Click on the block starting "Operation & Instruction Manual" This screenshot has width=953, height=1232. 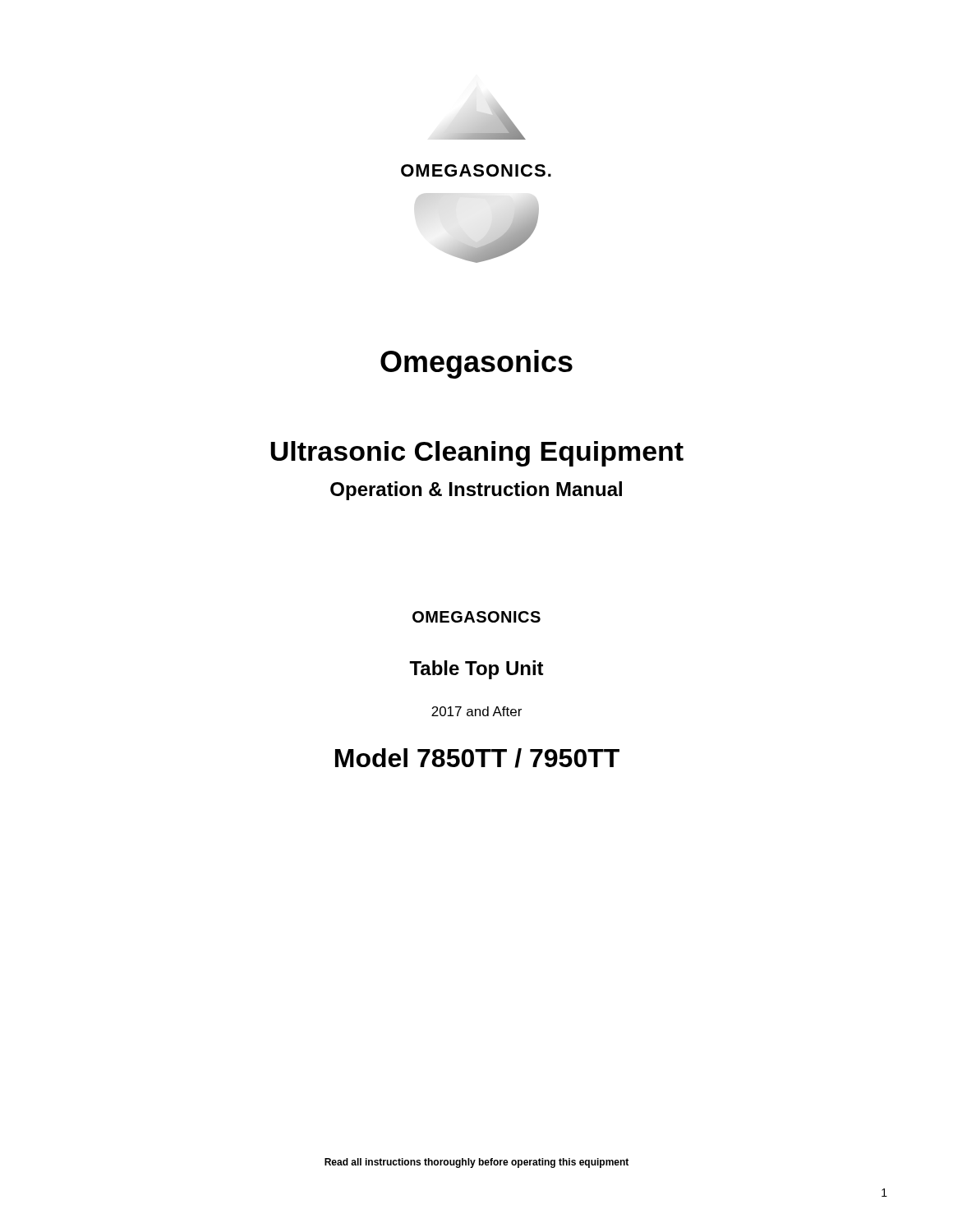coord(476,489)
